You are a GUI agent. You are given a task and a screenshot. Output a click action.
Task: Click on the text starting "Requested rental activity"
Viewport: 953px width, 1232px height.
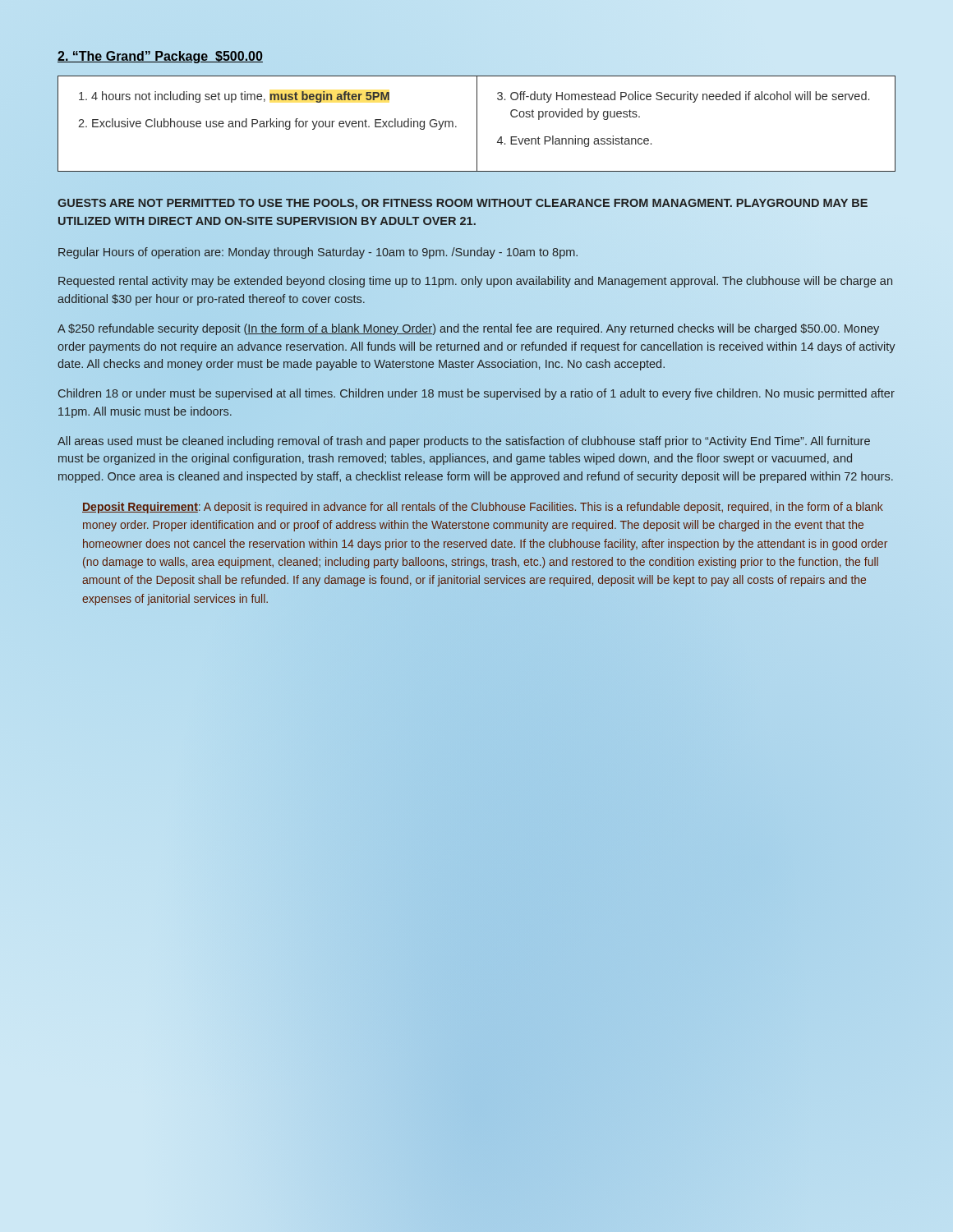point(475,290)
